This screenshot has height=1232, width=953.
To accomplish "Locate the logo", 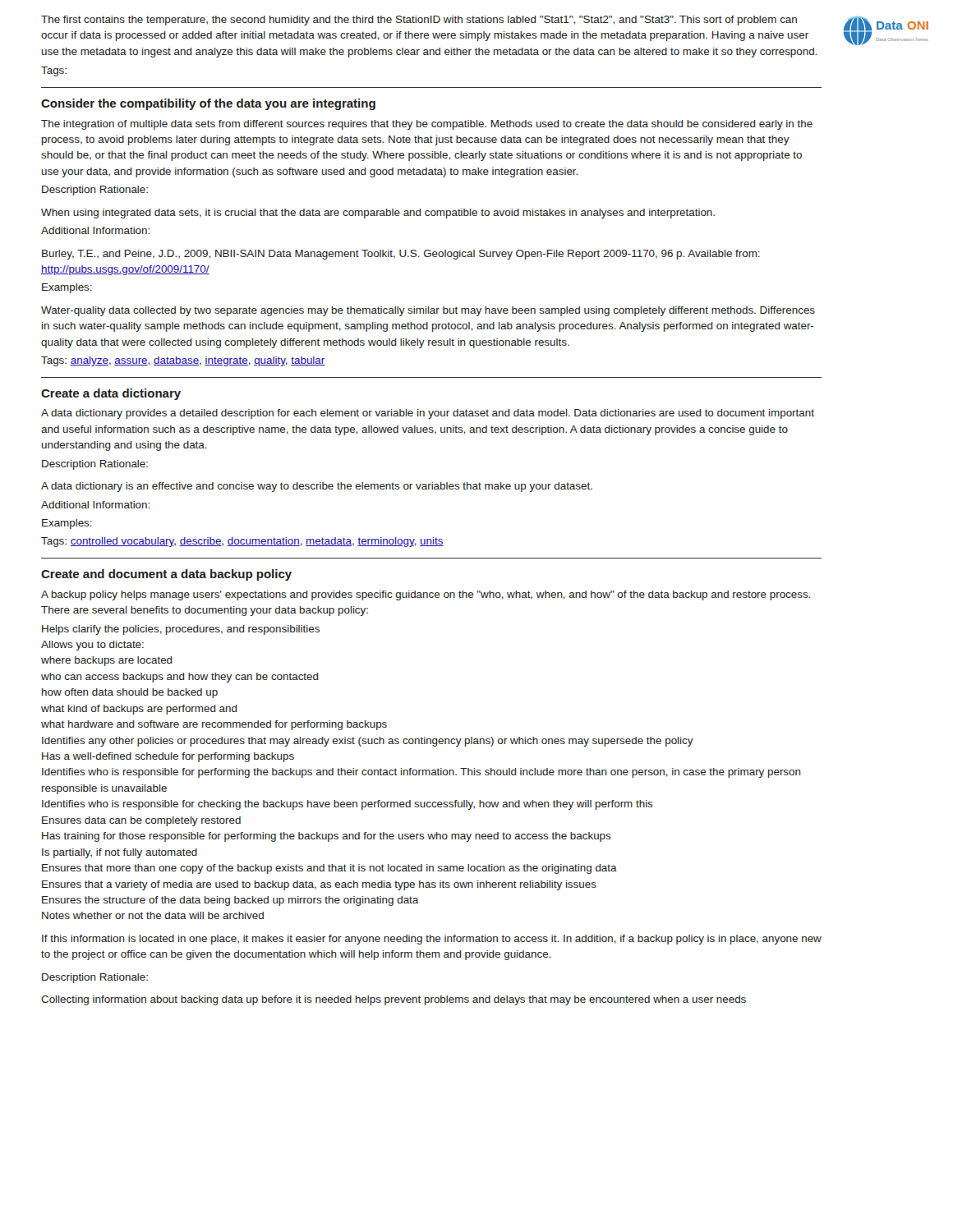I will click(883, 32).
